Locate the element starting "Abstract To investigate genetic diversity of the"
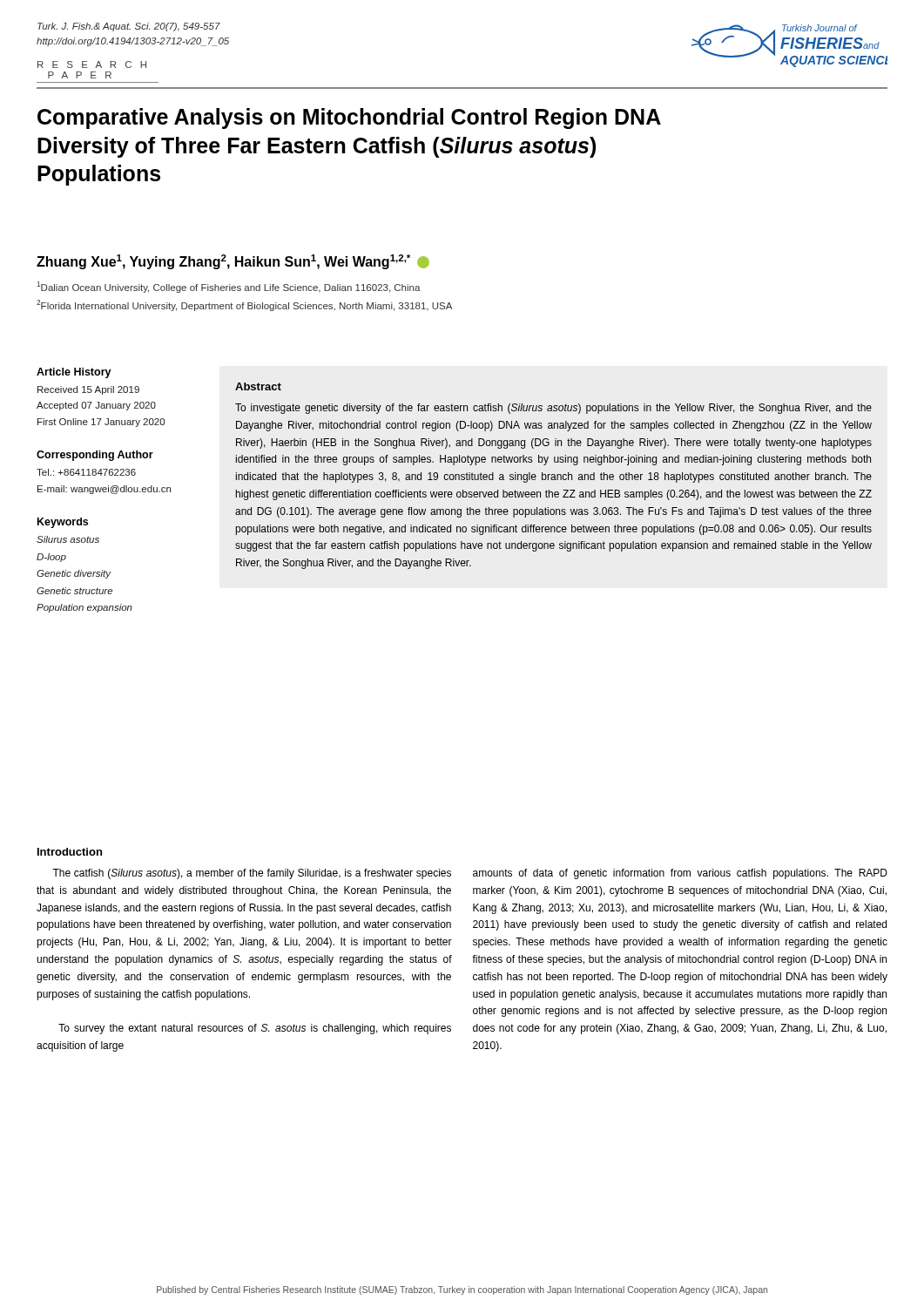The width and height of the screenshot is (924, 1307). tap(553, 476)
